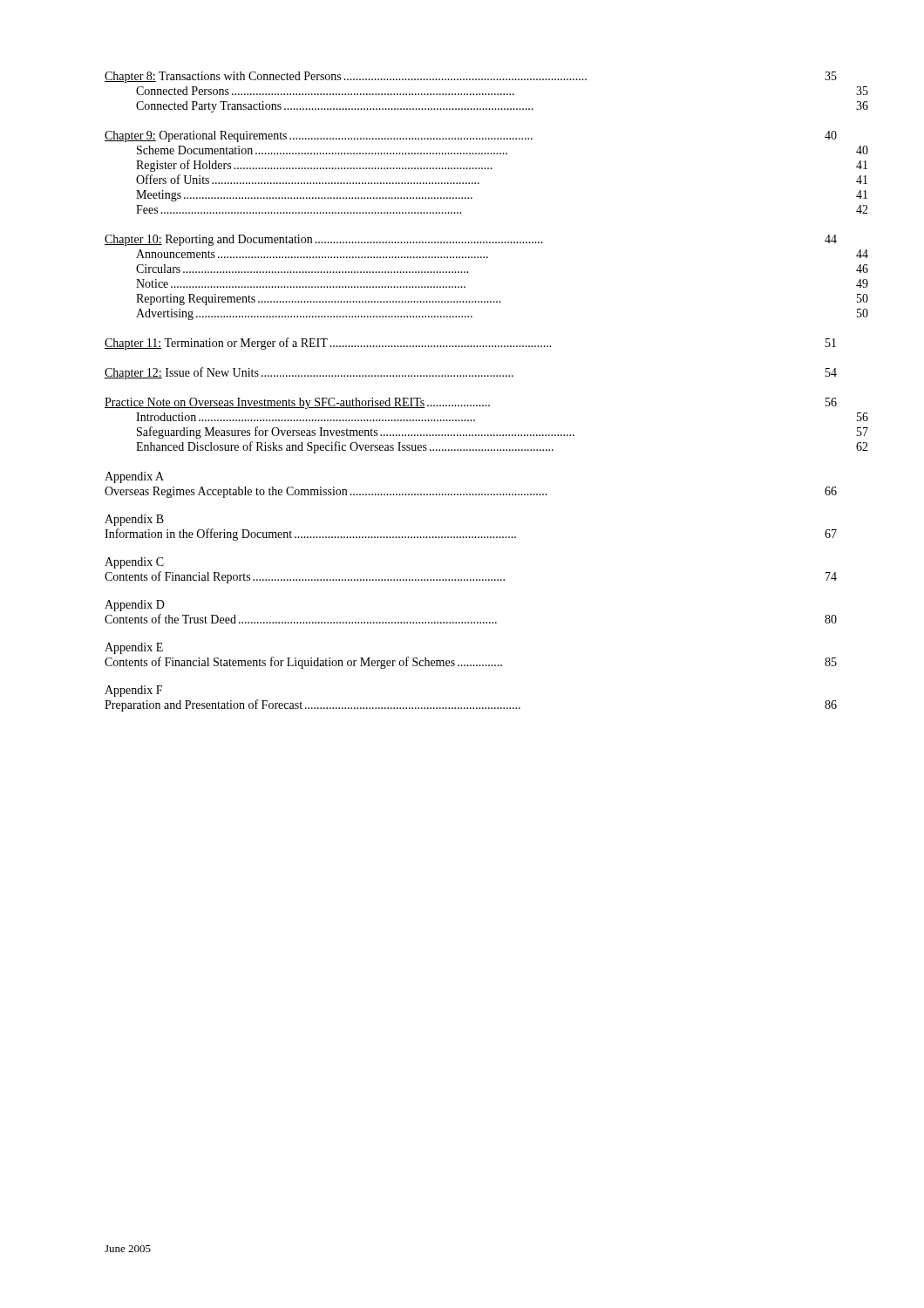Screen dimensions: 1308x924
Task: Locate the block of text that opens with "Appendix E Contents"
Action: click(471, 655)
